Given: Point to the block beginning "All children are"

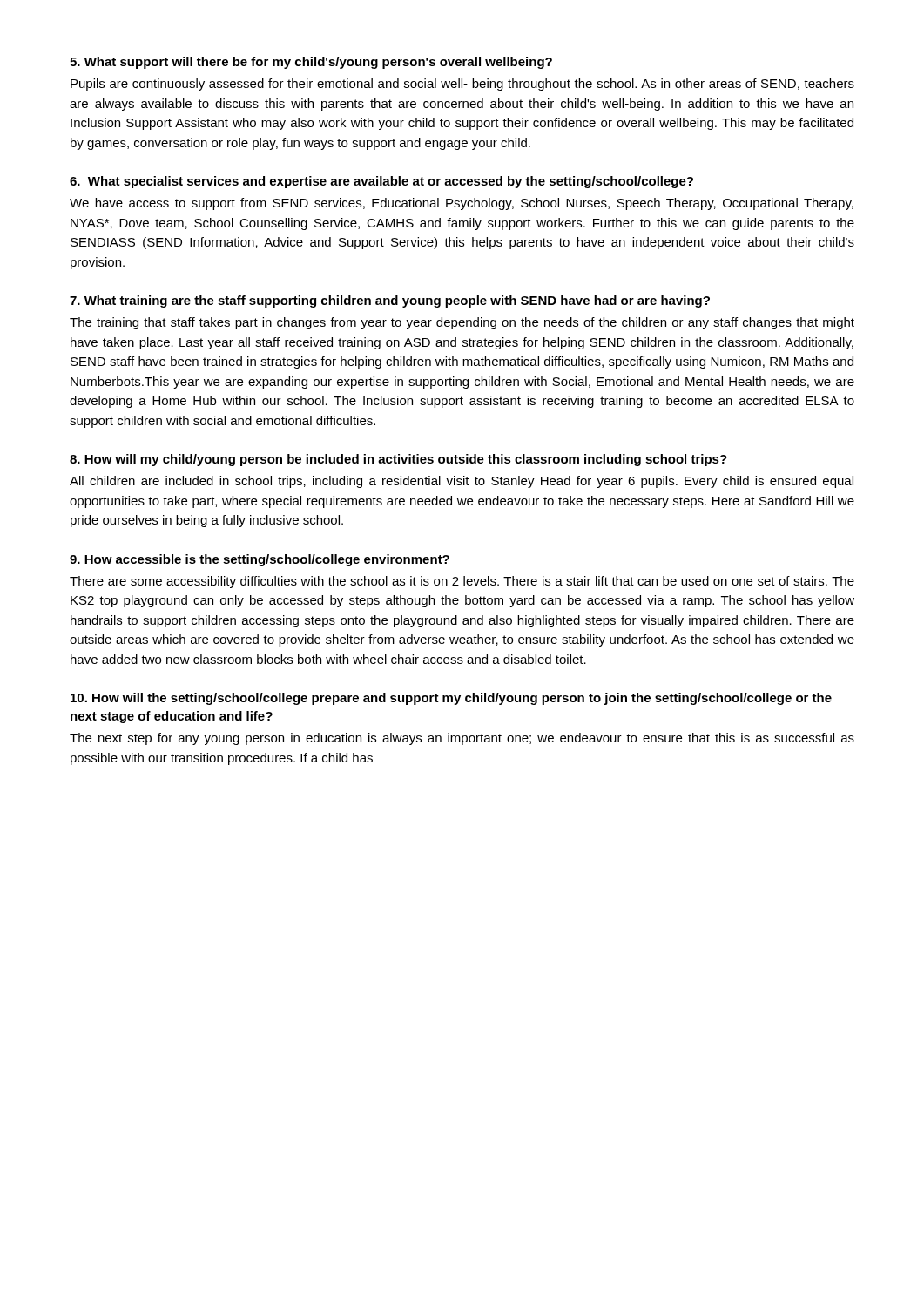Looking at the screenshot, I should click(462, 500).
